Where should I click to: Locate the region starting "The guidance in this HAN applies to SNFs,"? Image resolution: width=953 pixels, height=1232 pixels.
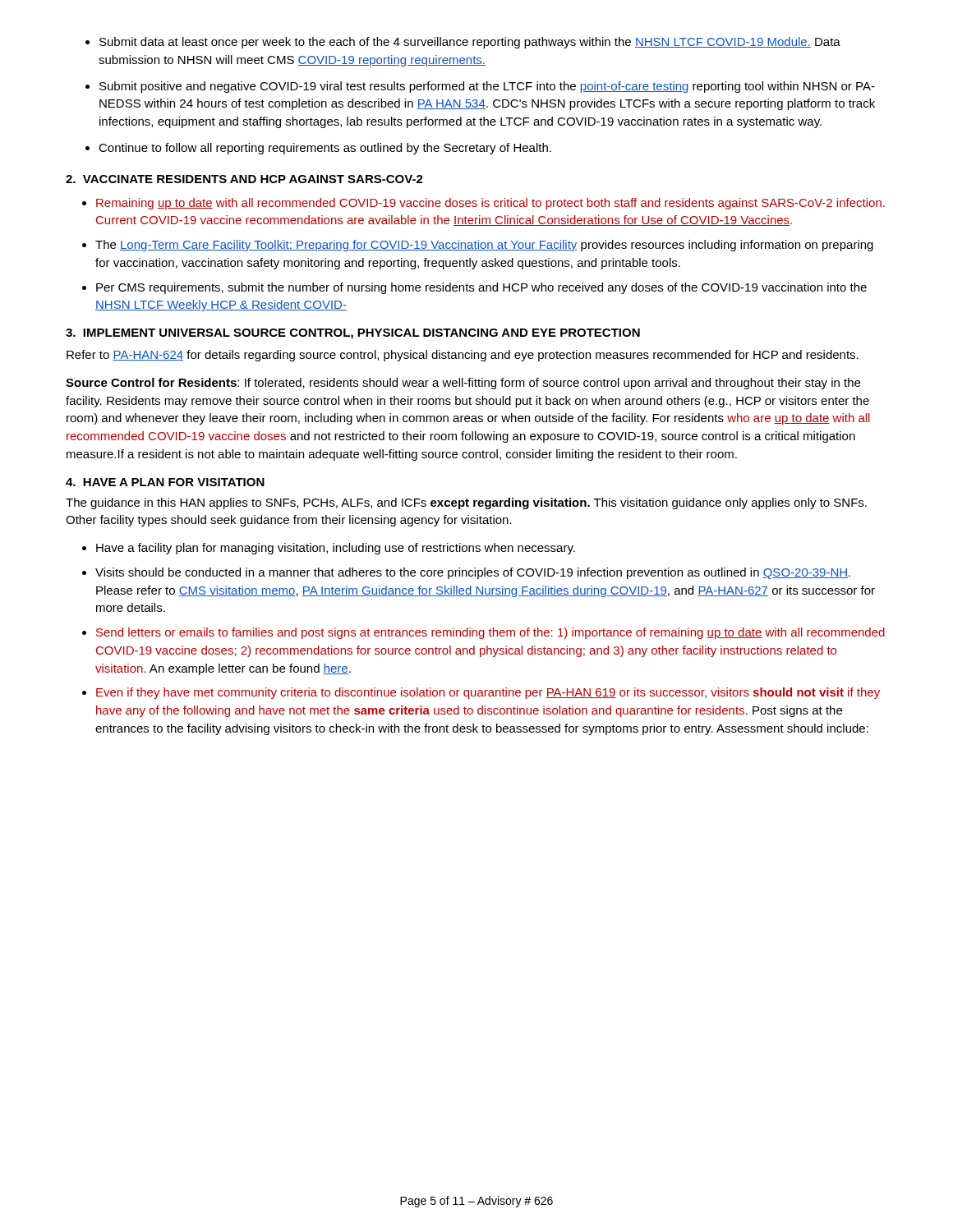click(x=467, y=511)
